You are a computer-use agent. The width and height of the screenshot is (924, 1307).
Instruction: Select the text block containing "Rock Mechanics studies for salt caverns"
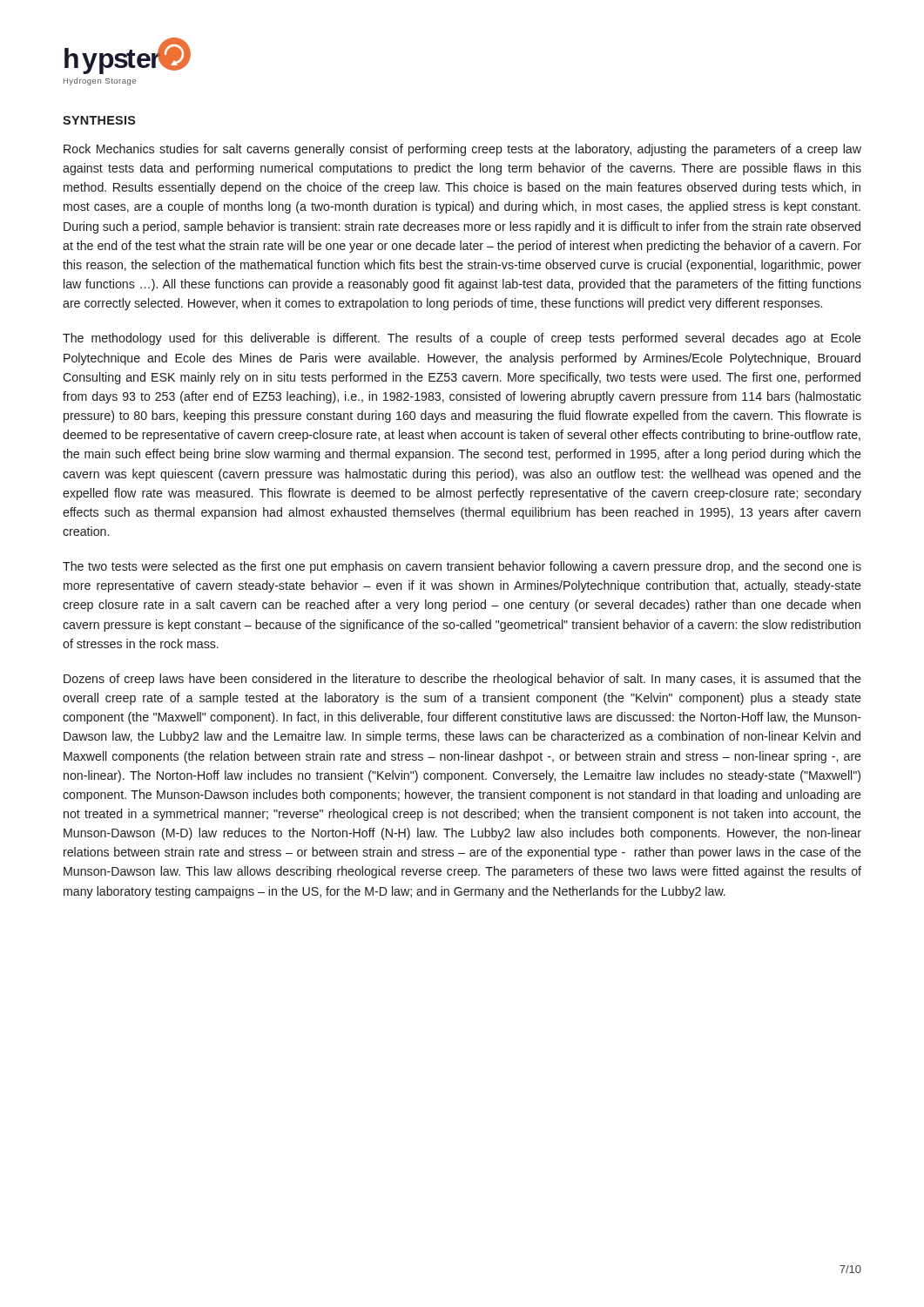click(462, 226)
